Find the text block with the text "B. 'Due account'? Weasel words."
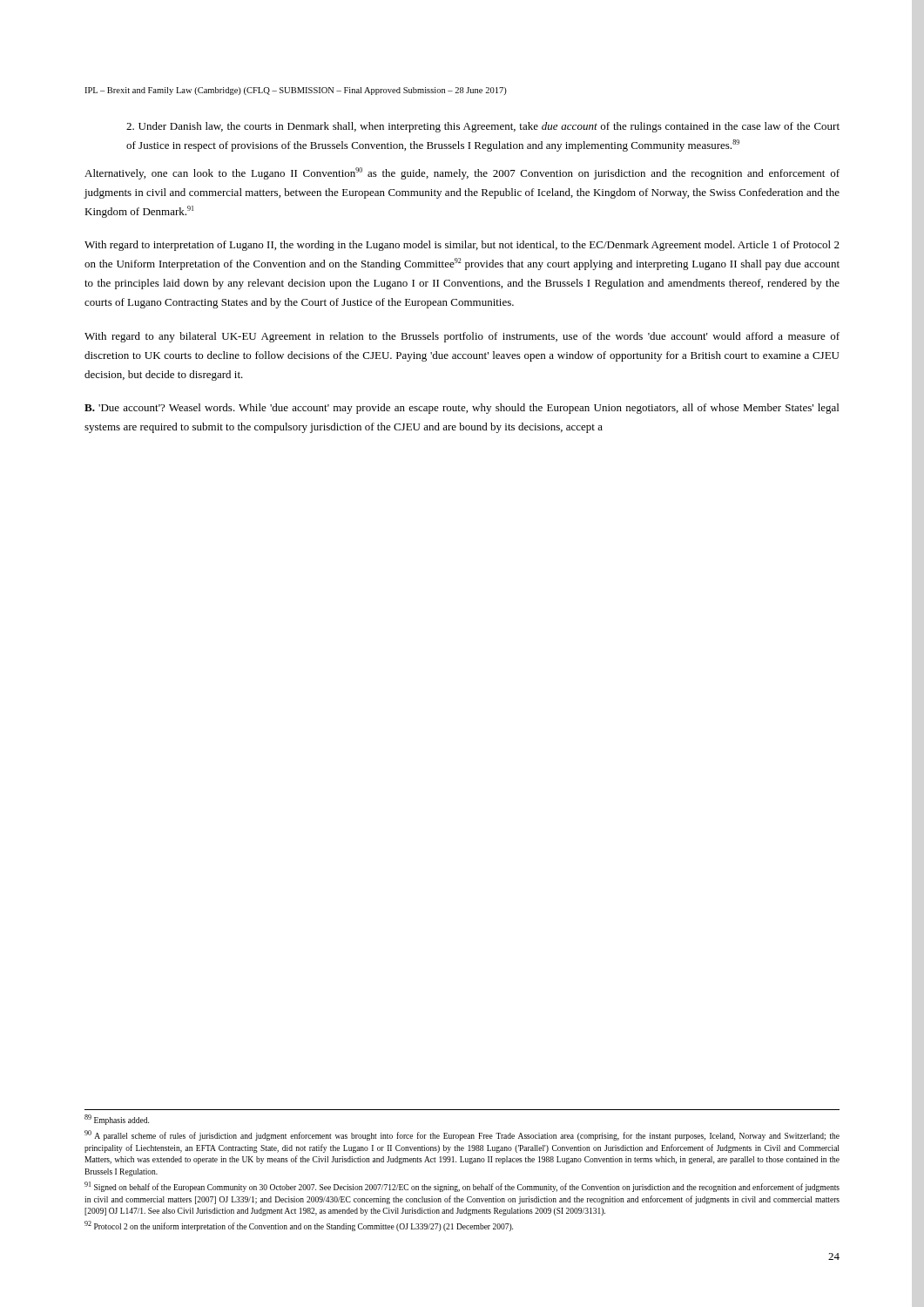The width and height of the screenshot is (924, 1307). [x=462, y=417]
